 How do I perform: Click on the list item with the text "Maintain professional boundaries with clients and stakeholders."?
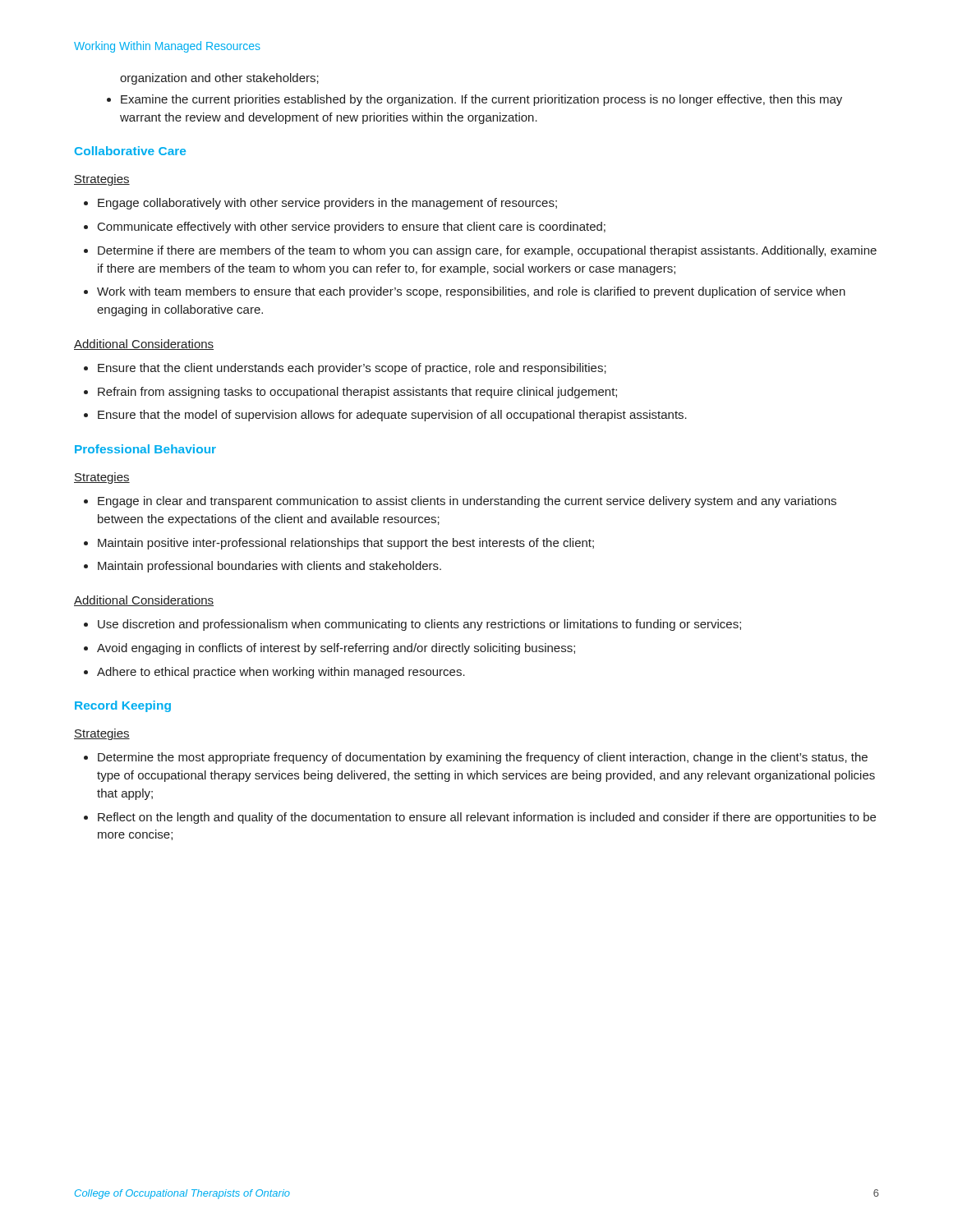tap(270, 566)
